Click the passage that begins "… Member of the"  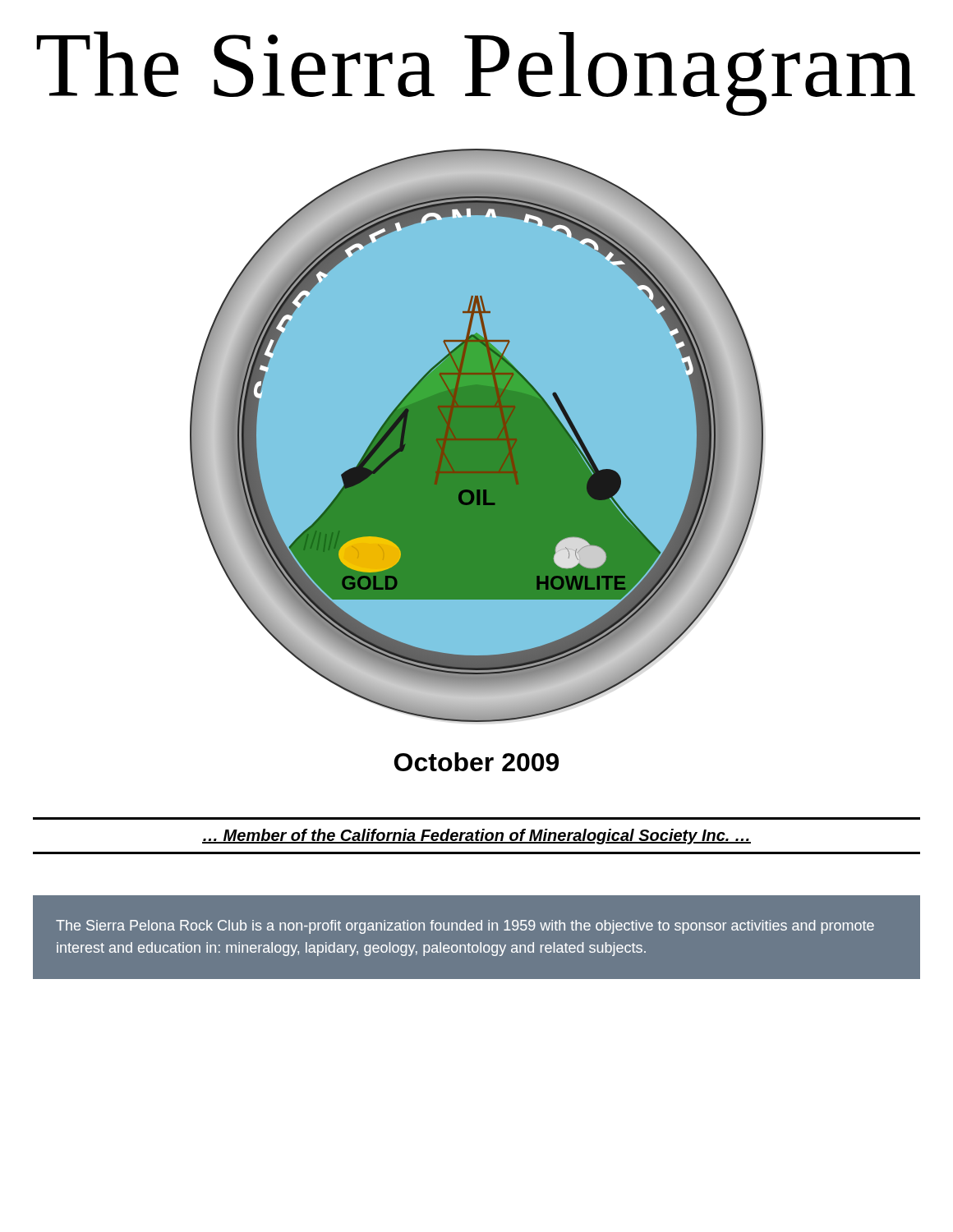tap(476, 835)
